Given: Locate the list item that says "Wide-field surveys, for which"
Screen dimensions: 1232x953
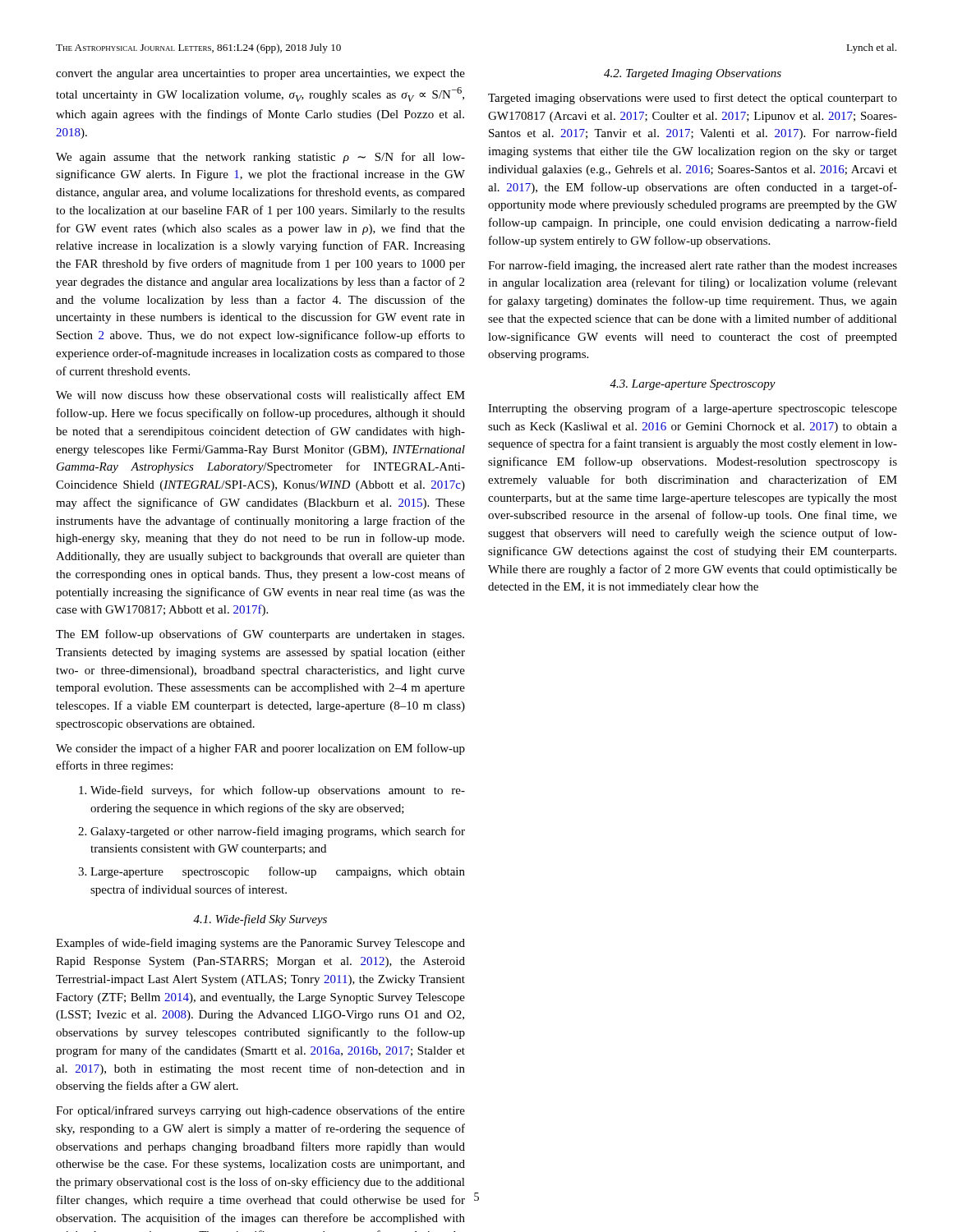Looking at the screenshot, I should (x=268, y=840).
